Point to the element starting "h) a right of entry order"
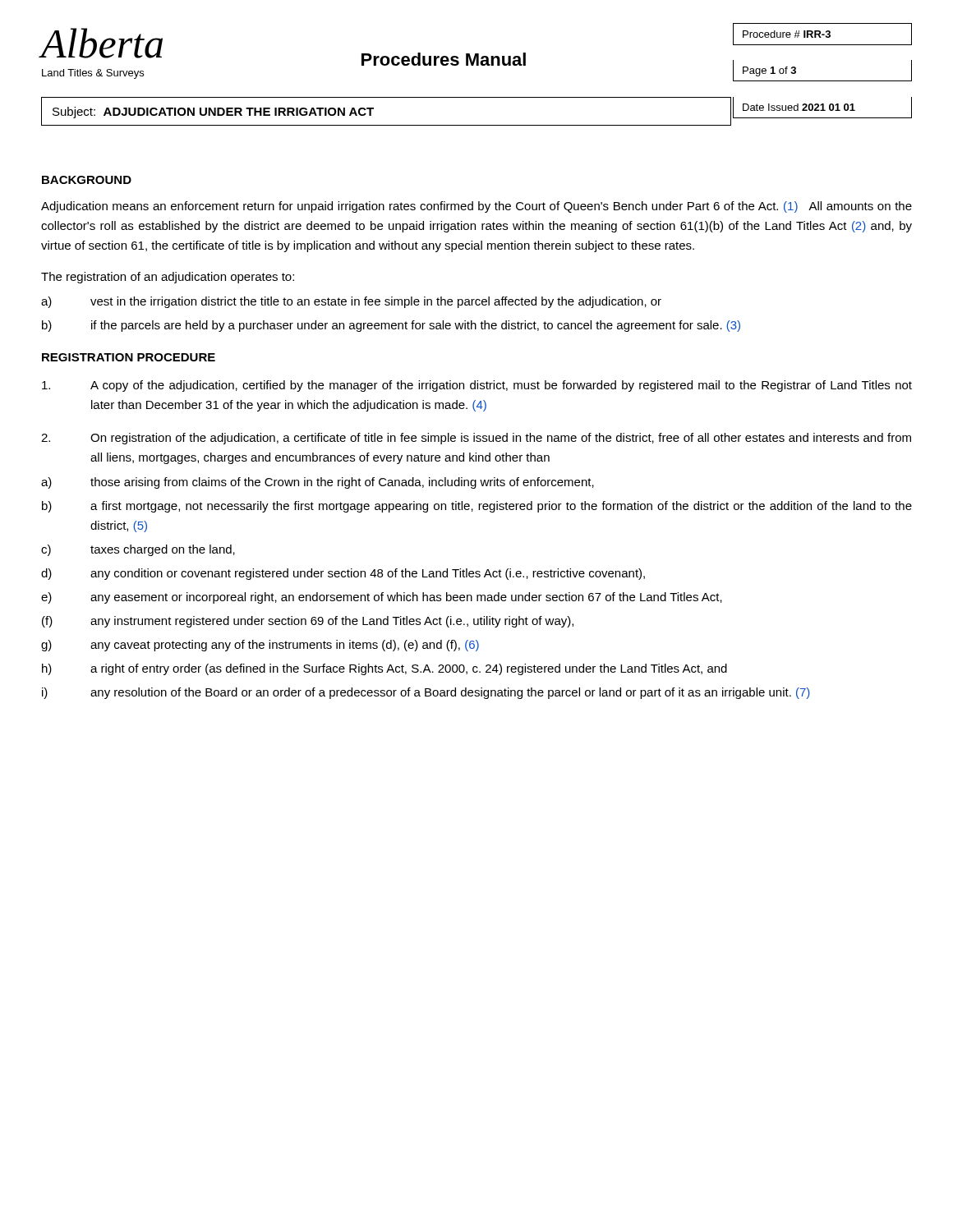The image size is (953, 1232). (476, 669)
